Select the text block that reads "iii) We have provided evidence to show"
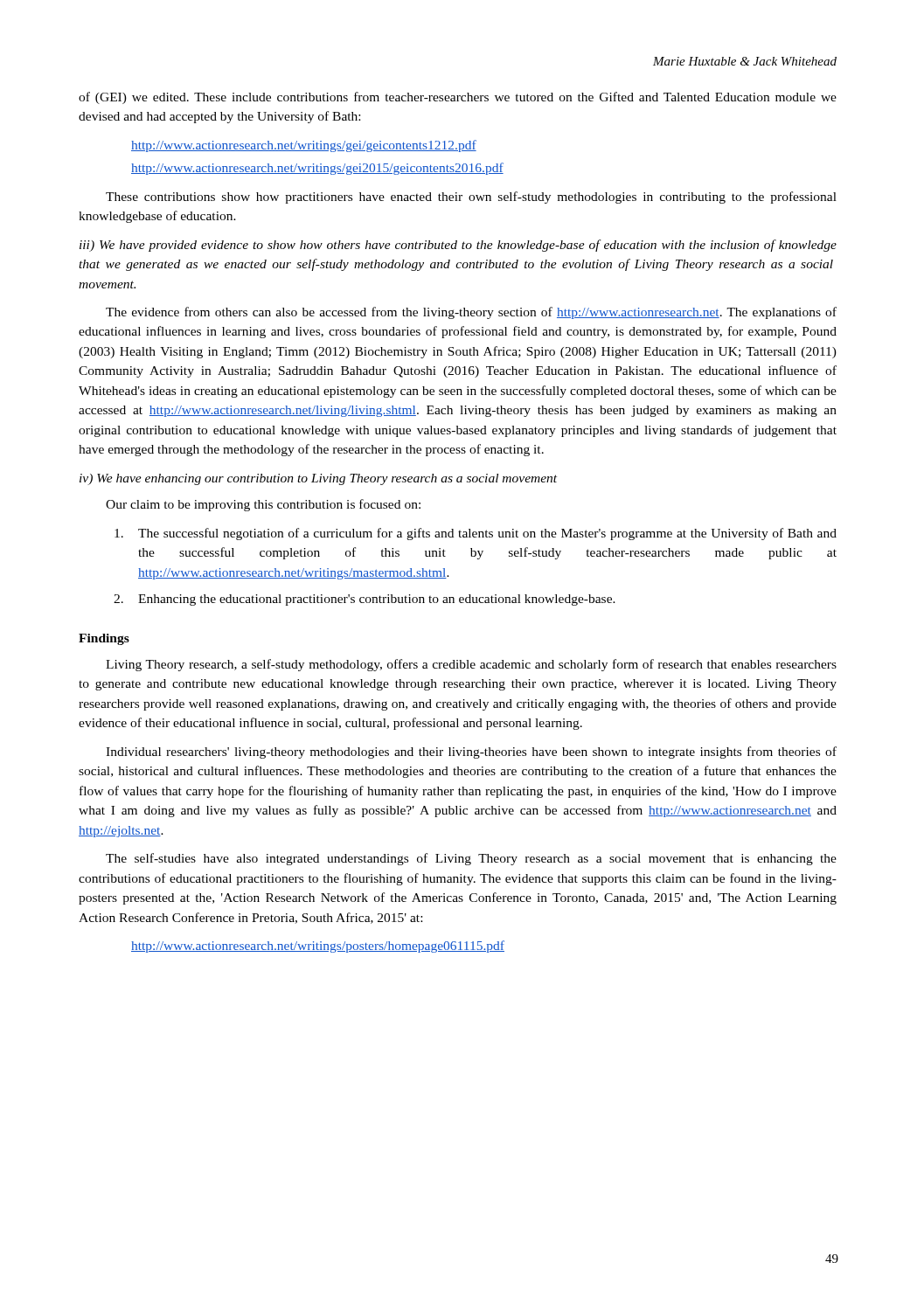This screenshot has width=924, height=1311. (458, 264)
